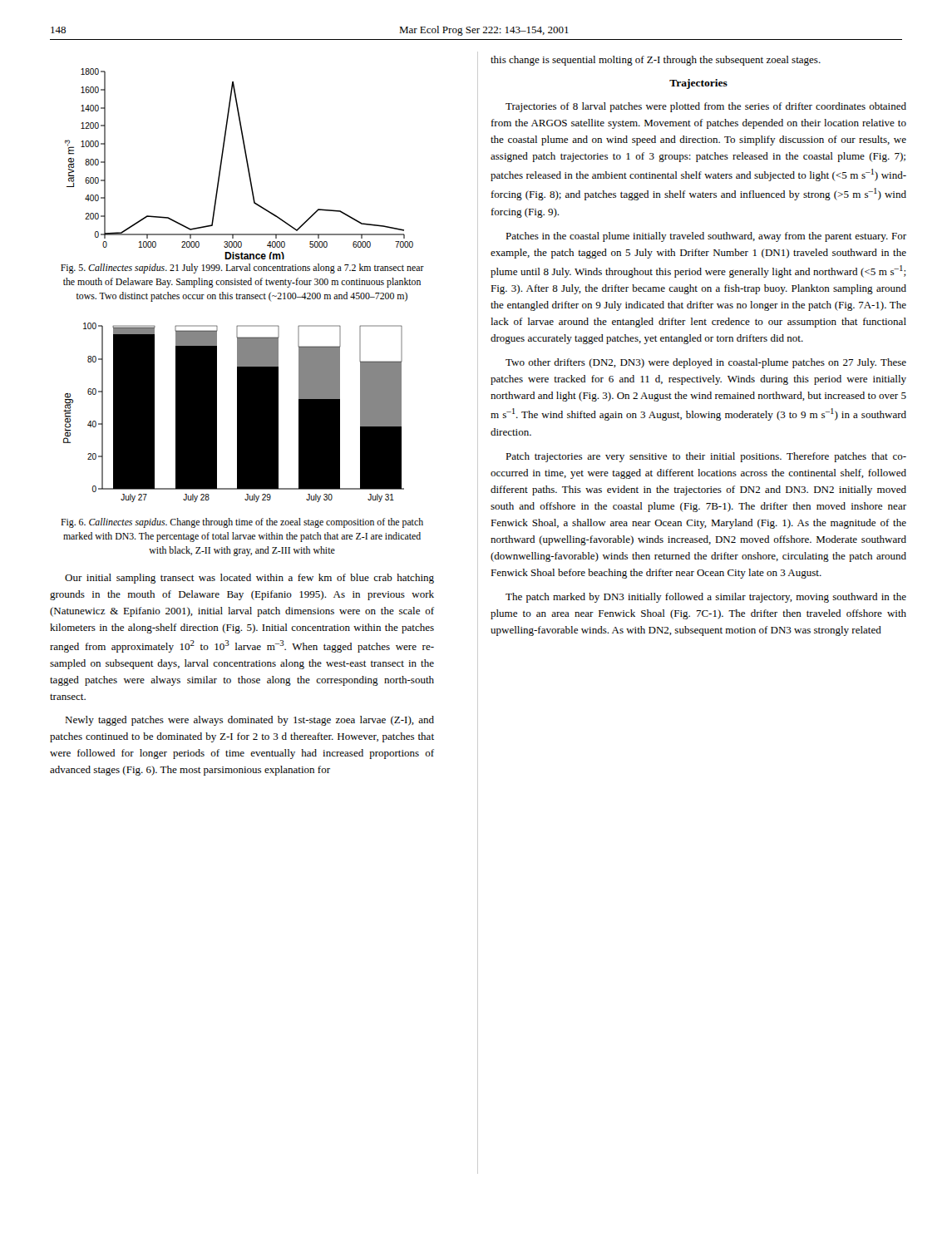The height and width of the screenshot is (1247, 952).
Task: Click the passage that begins "Patches in the coastal plume initially traveled southward,"
Action: pyautogui.click(x=698, y=287)
